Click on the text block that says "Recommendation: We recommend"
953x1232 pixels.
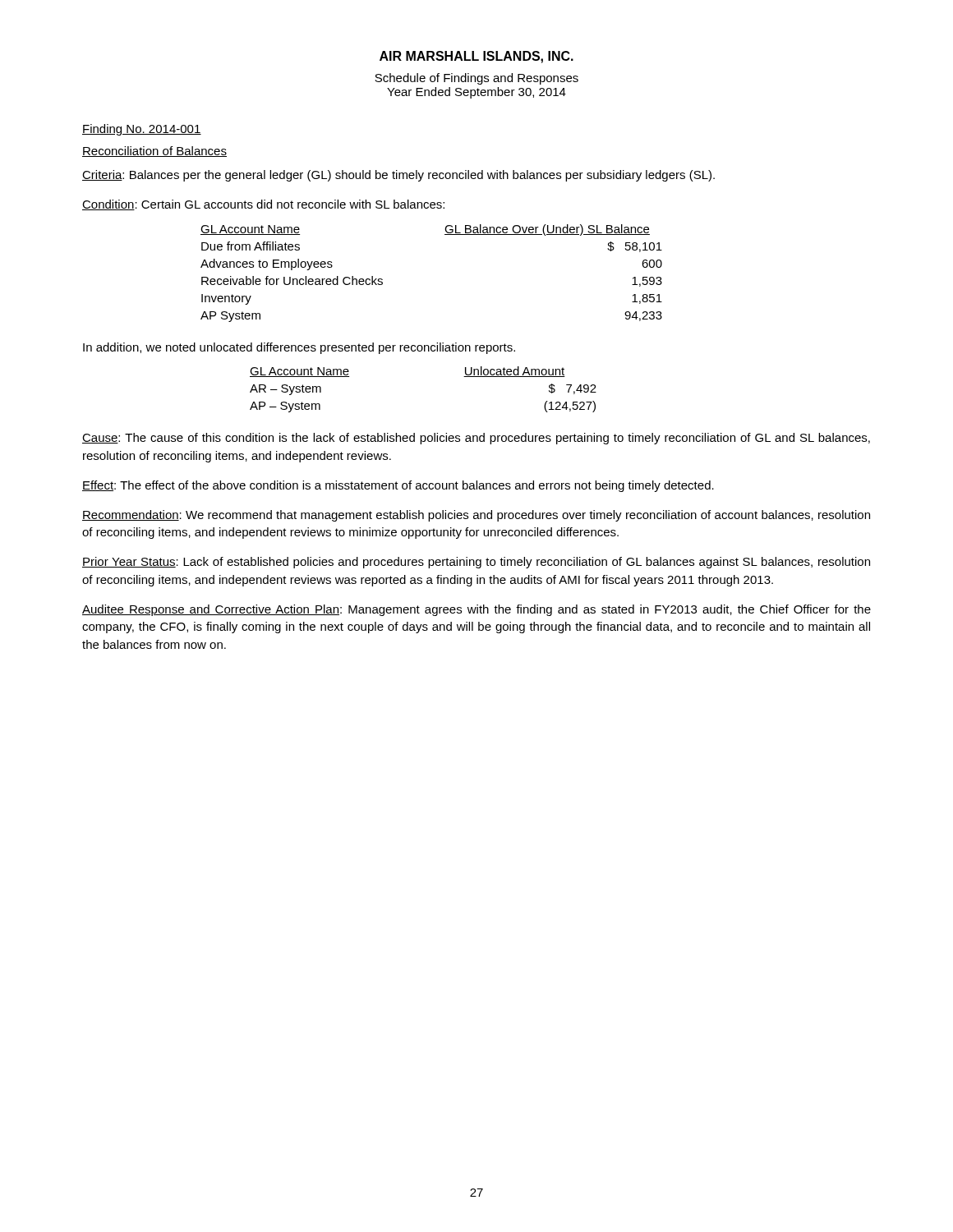(476, 523)
